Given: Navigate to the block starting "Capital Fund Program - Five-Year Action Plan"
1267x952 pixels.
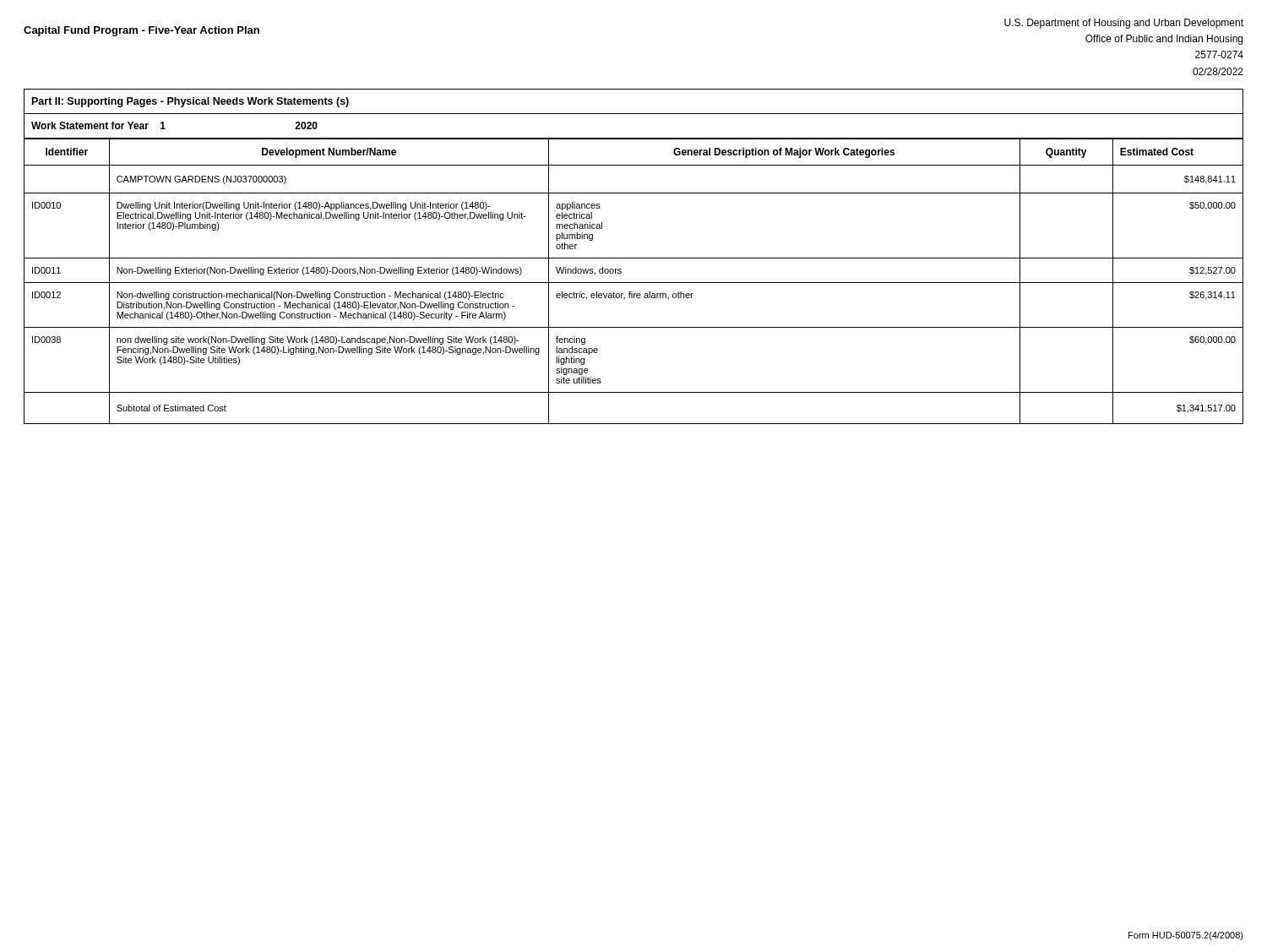Looking at the screenshot, I should coord(142,30).
